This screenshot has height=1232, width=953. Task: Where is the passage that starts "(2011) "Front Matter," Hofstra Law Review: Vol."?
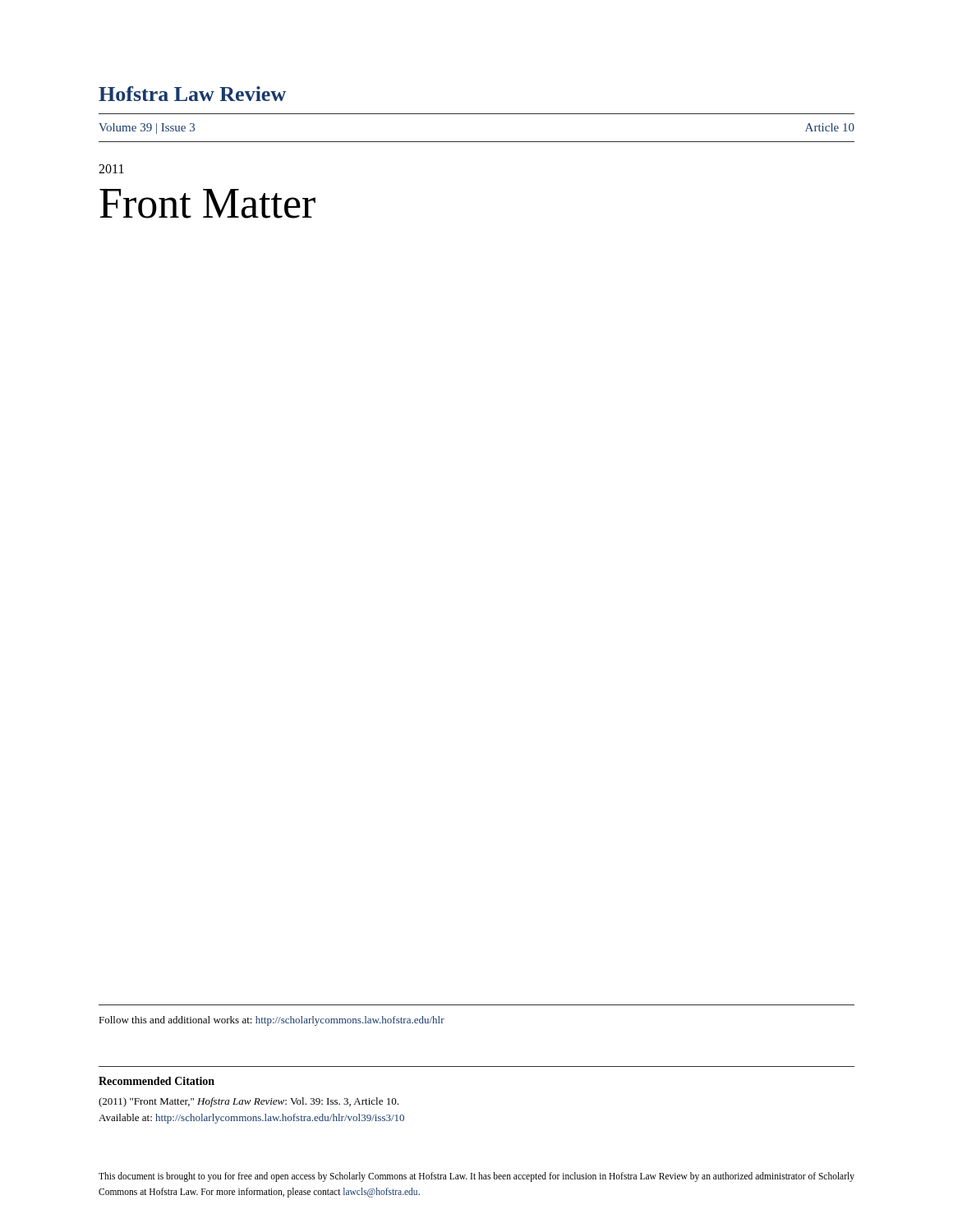252,1109
